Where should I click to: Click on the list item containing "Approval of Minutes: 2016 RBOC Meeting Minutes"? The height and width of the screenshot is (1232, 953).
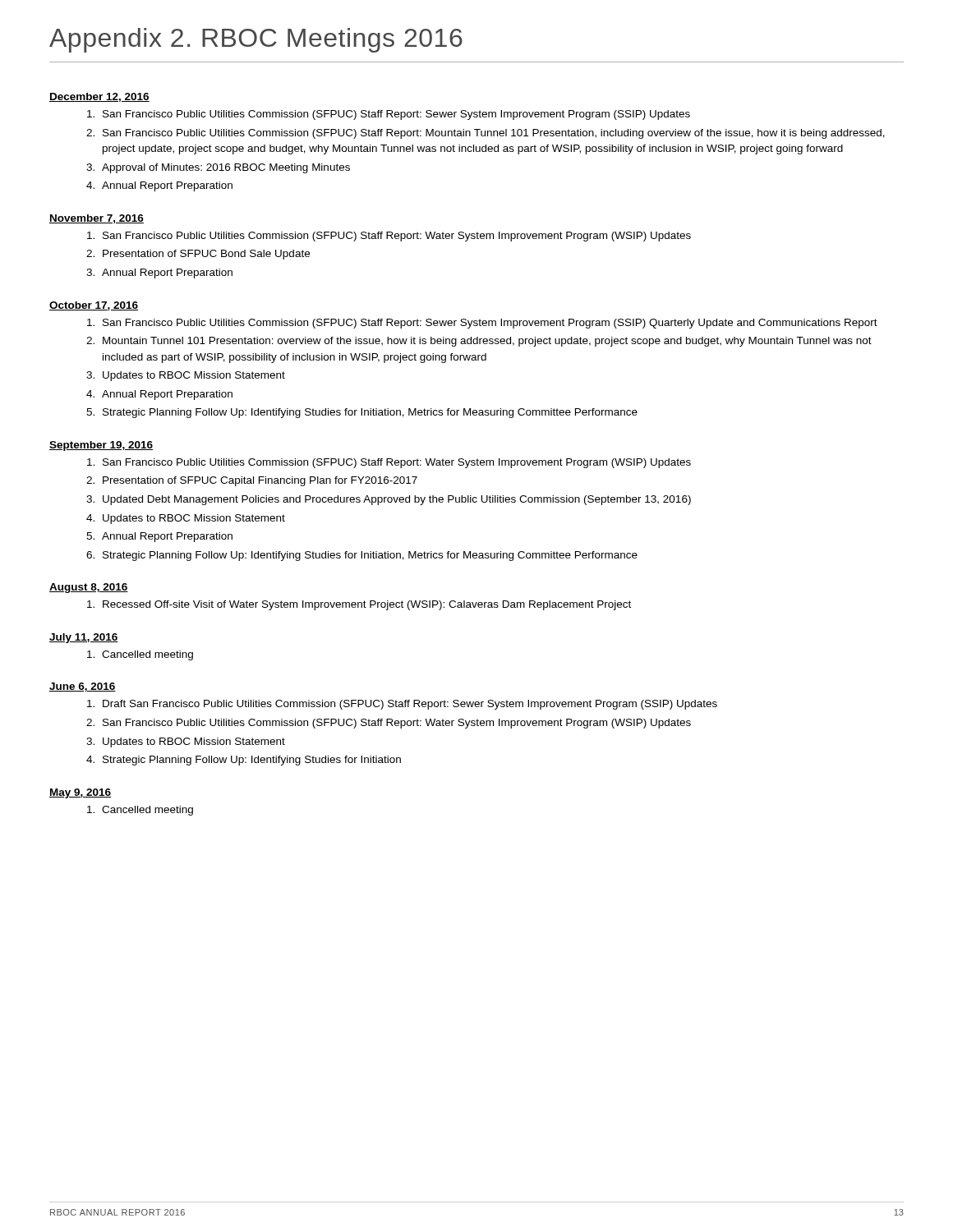pos(226,167)
